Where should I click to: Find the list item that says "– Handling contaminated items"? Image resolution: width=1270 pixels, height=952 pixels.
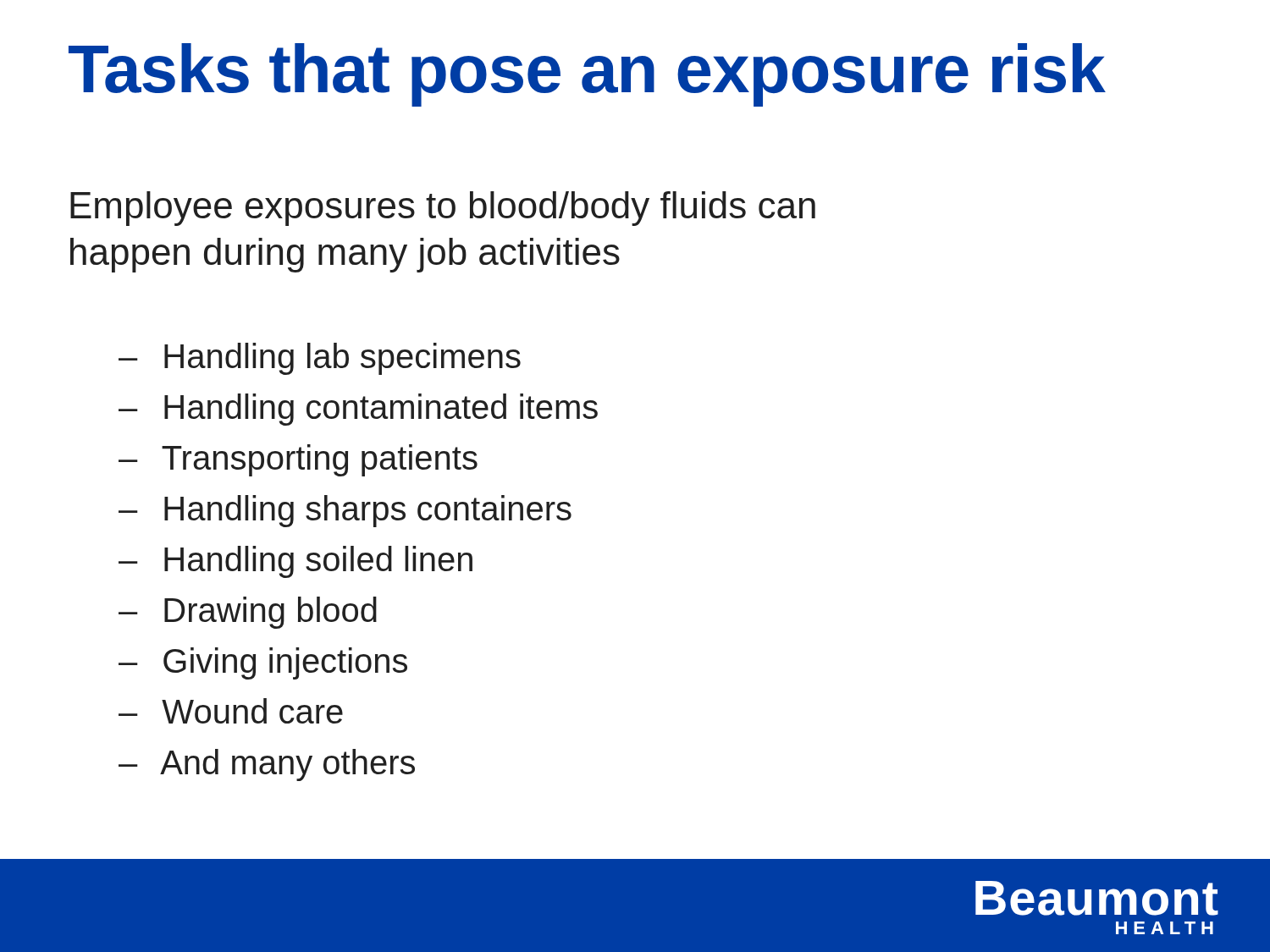(x=359, y=407)
